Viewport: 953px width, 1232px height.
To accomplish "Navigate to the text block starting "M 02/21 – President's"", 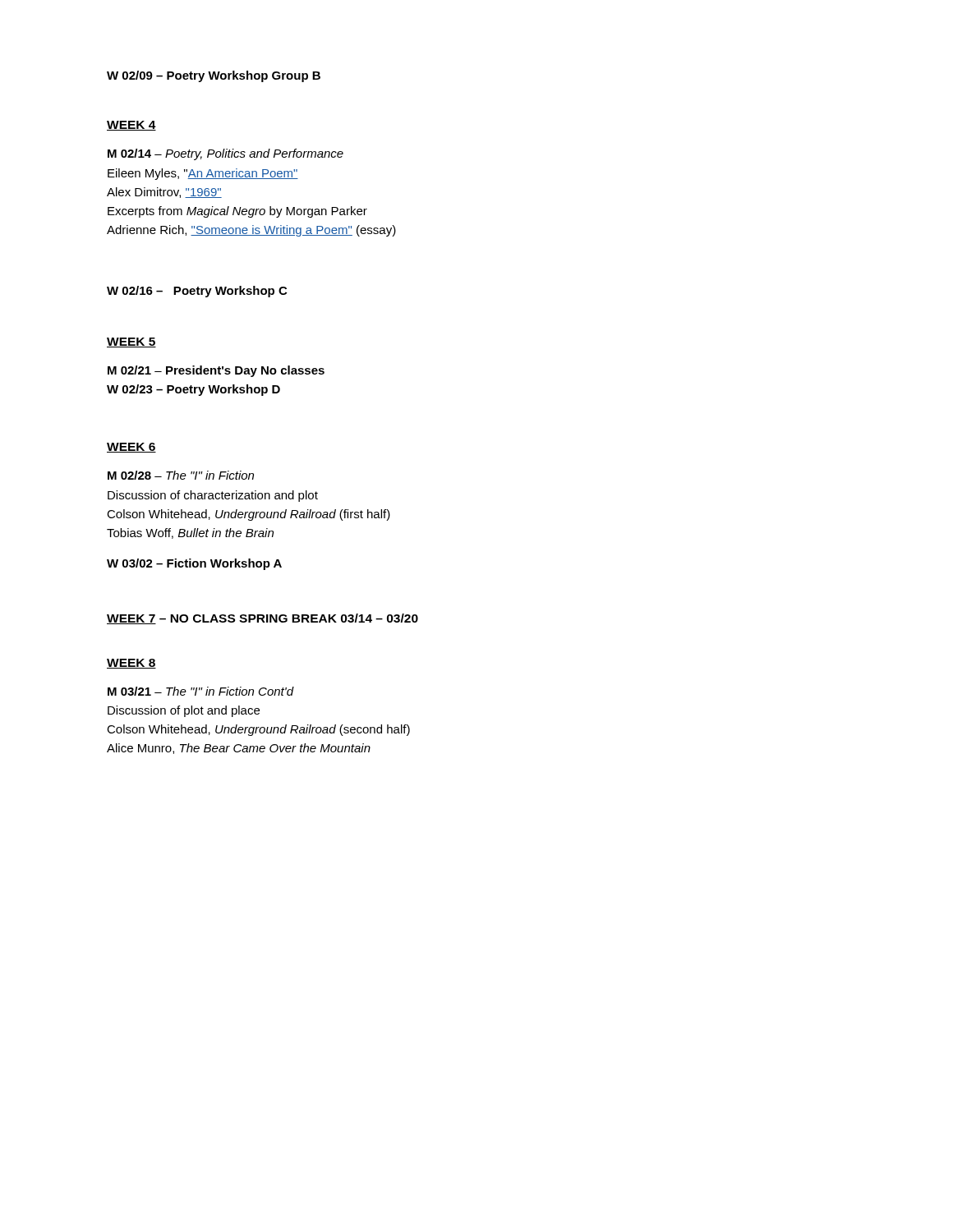I will pos(216,371).
